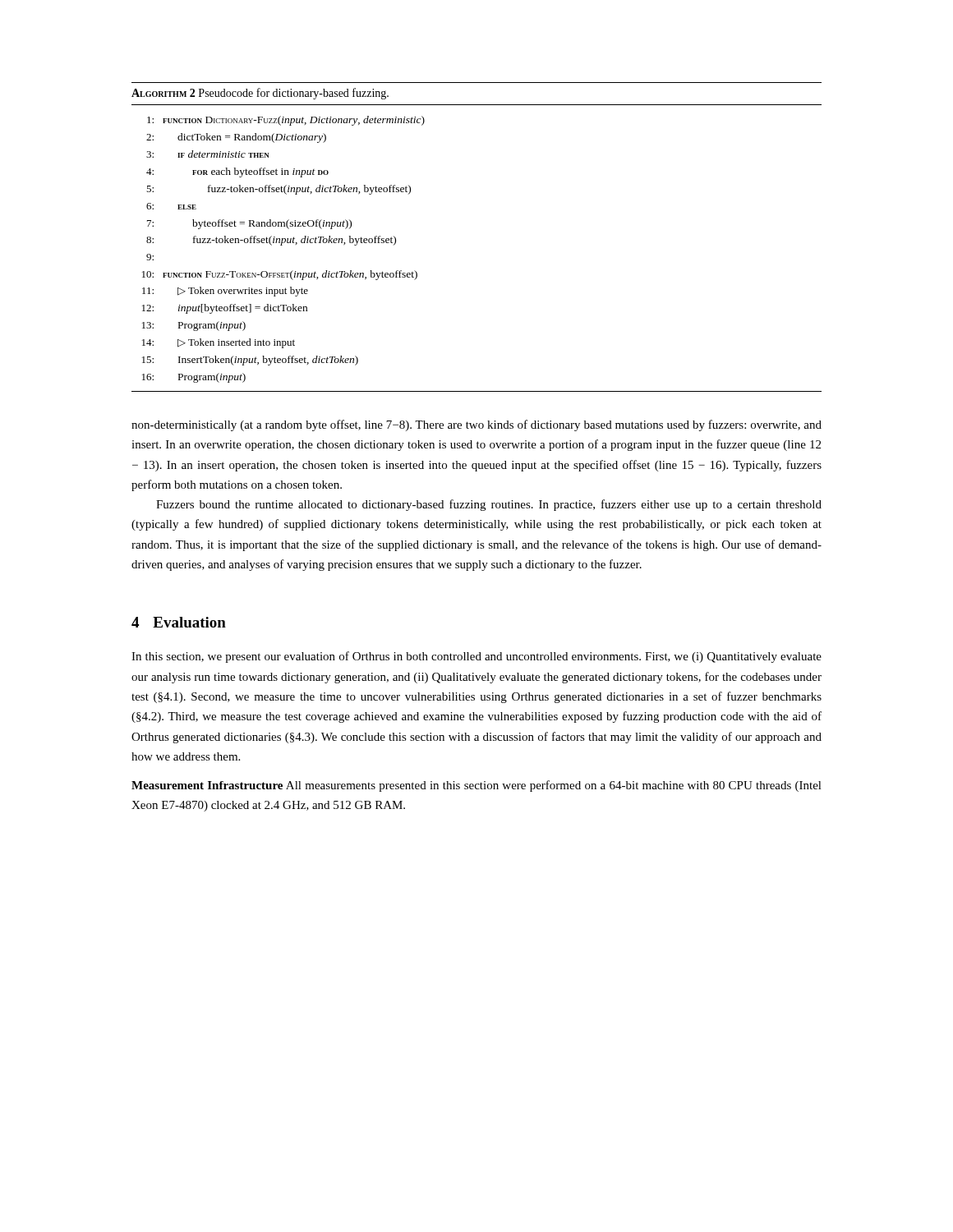The width and height of the screenshot is (953, 1232).
Task: Point to the region starting "non-deterministically (at a"
Action: click(x=476, y=455)
